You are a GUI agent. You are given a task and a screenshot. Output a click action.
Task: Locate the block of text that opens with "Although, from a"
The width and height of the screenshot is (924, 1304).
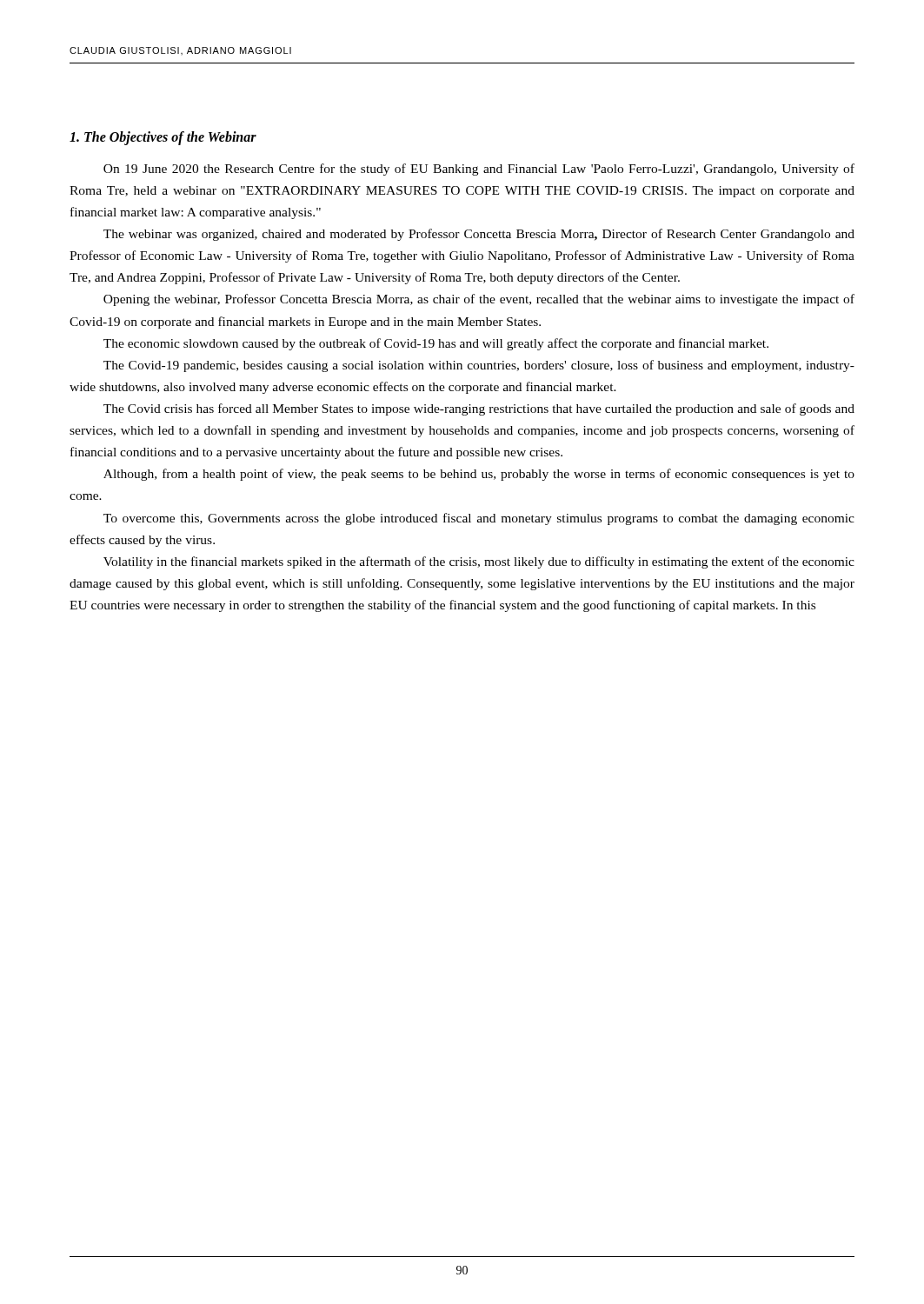[x=462, y=485]
